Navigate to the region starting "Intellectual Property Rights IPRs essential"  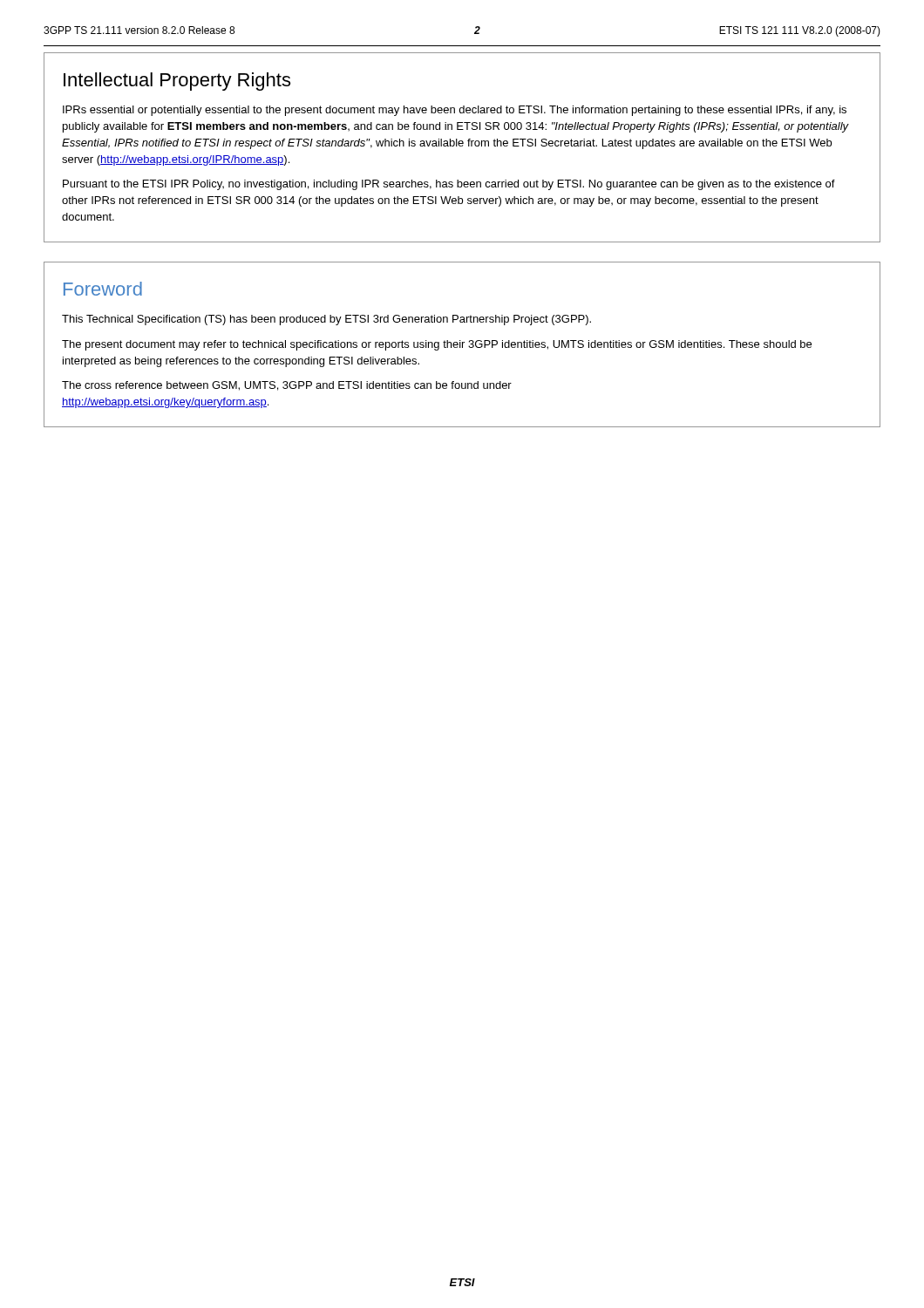tap(462, 147)
